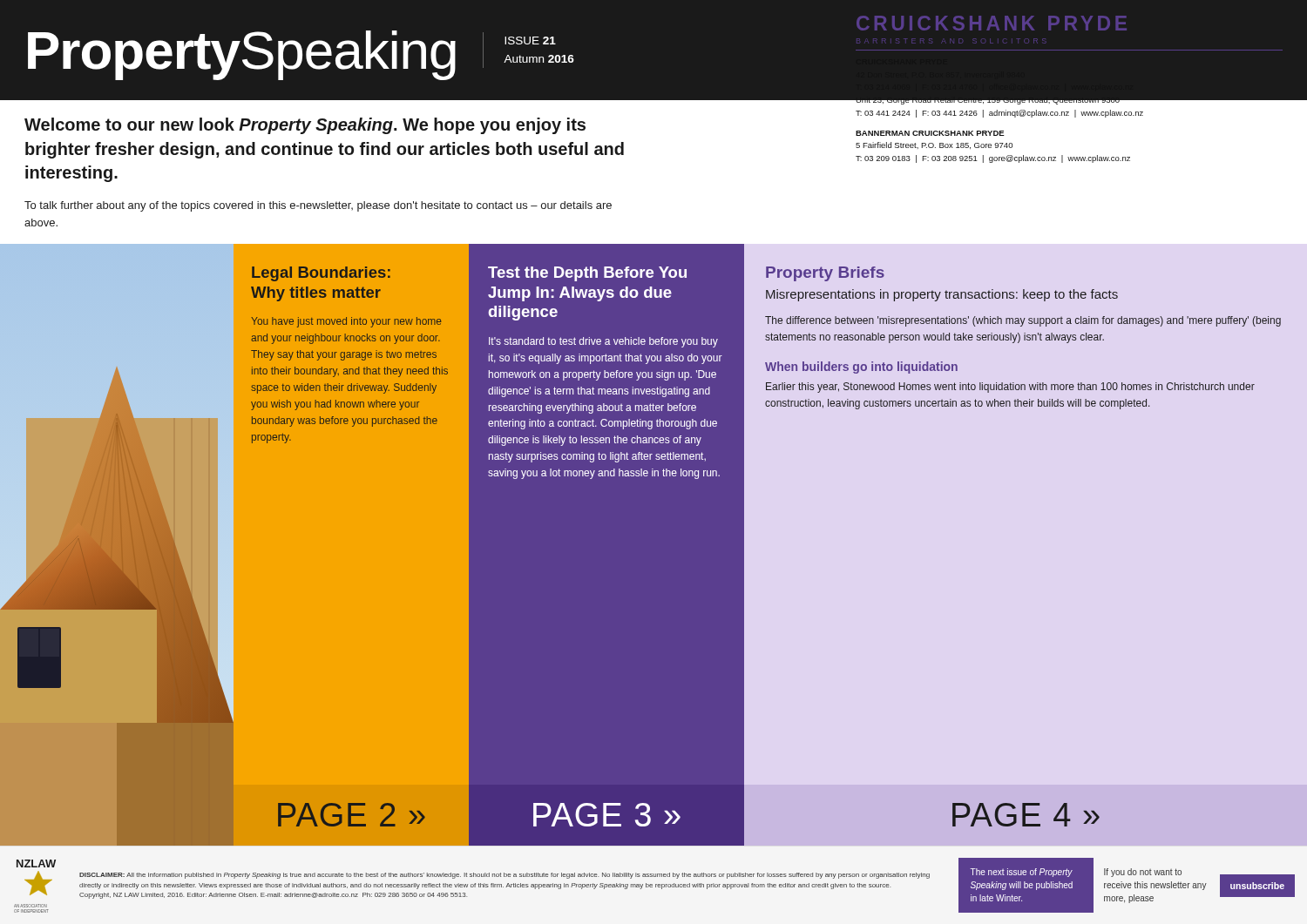Navigate to the region starting "CRUICKSHANK PRYDE 42 Don Street,"

pyautogui.click(x=1000, y=109)
